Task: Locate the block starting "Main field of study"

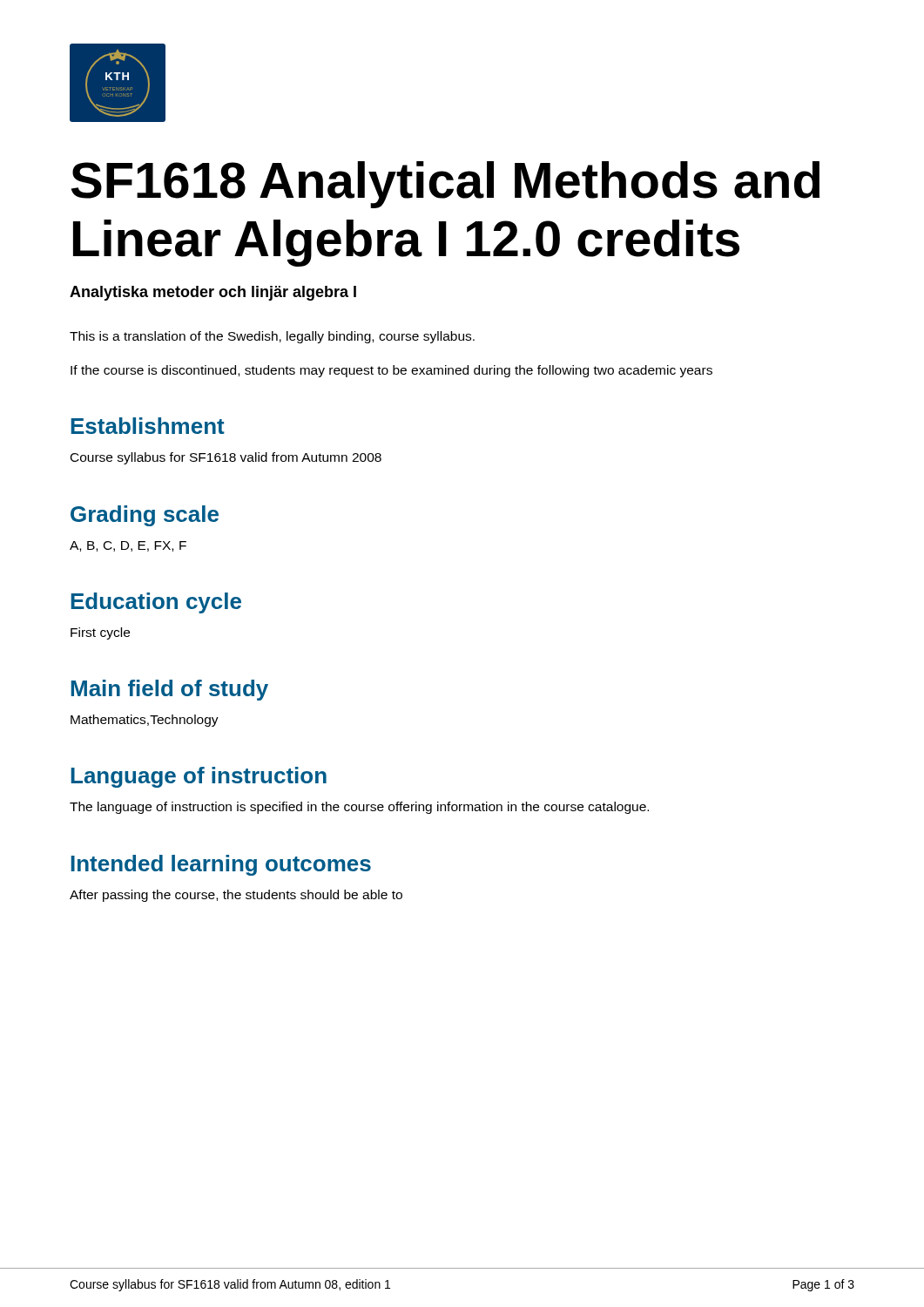Action: tap(169, 690)
